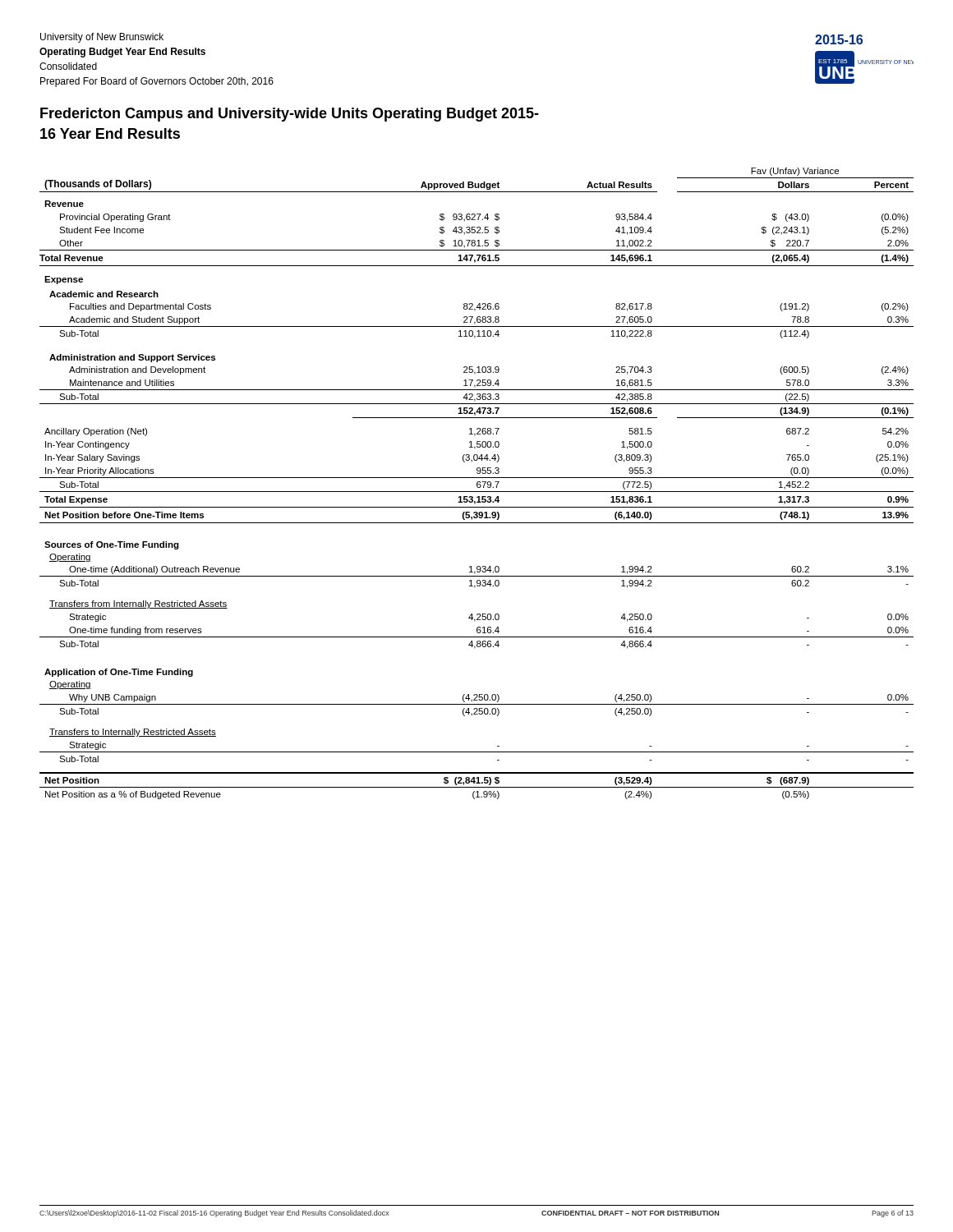Screen dimensions: 1232x953
Task: Find the table
Action: tap(476, 483)
